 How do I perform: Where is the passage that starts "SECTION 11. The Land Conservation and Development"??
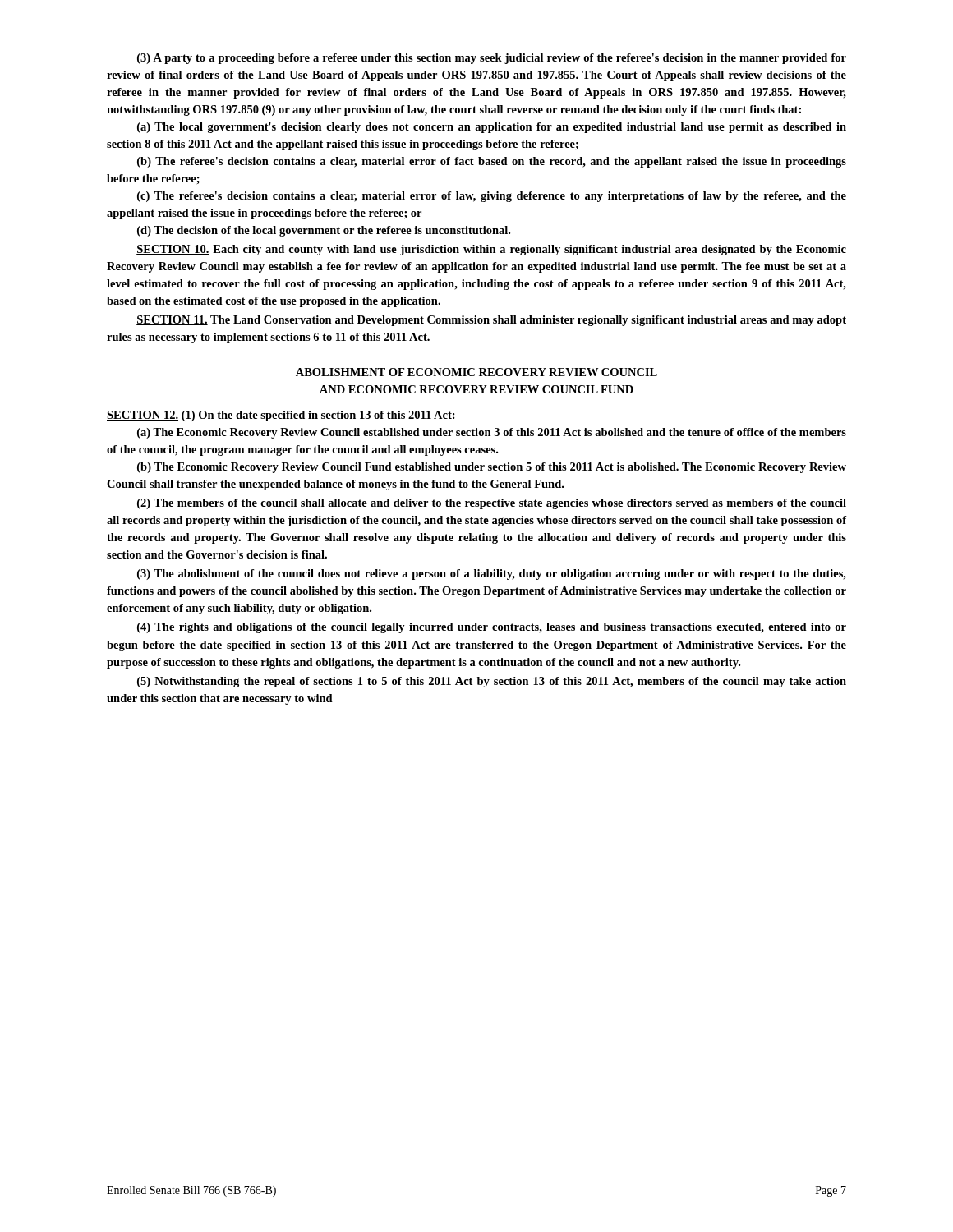click(476, 329)
